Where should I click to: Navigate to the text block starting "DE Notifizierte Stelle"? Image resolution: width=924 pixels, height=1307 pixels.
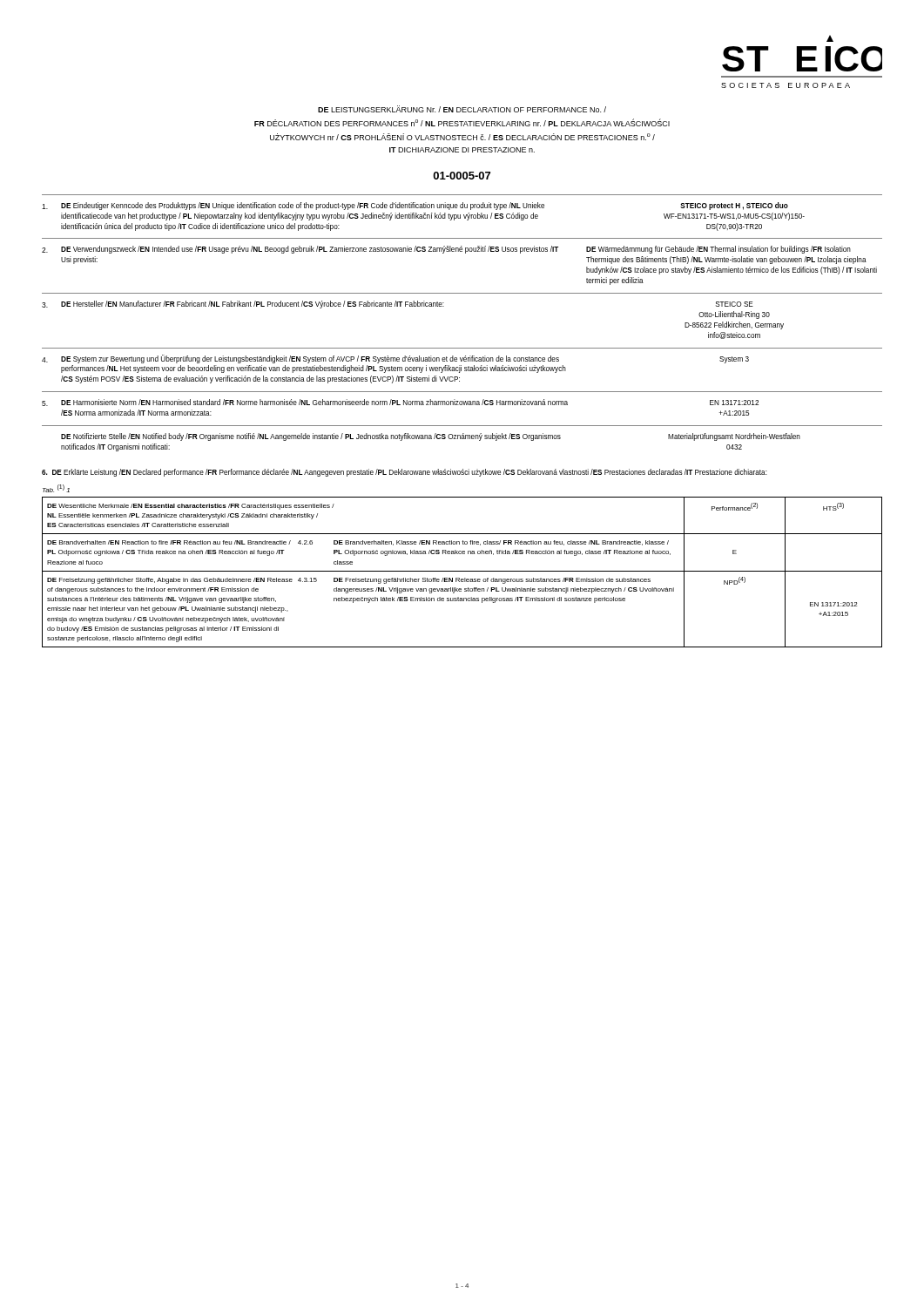[x=472, y=443]
